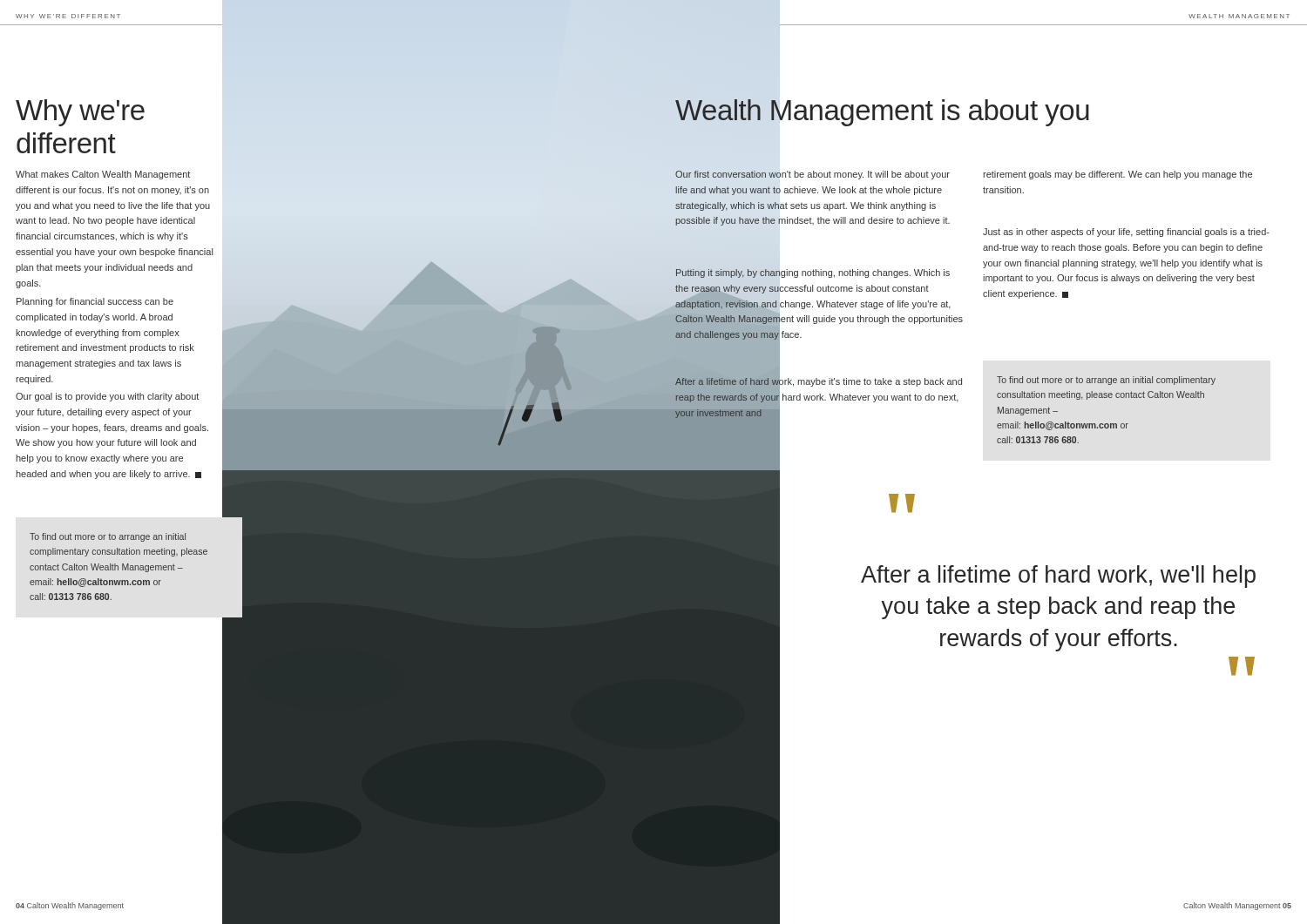
Task: Point to "Wealth Management is about you"
Action: 883,110
